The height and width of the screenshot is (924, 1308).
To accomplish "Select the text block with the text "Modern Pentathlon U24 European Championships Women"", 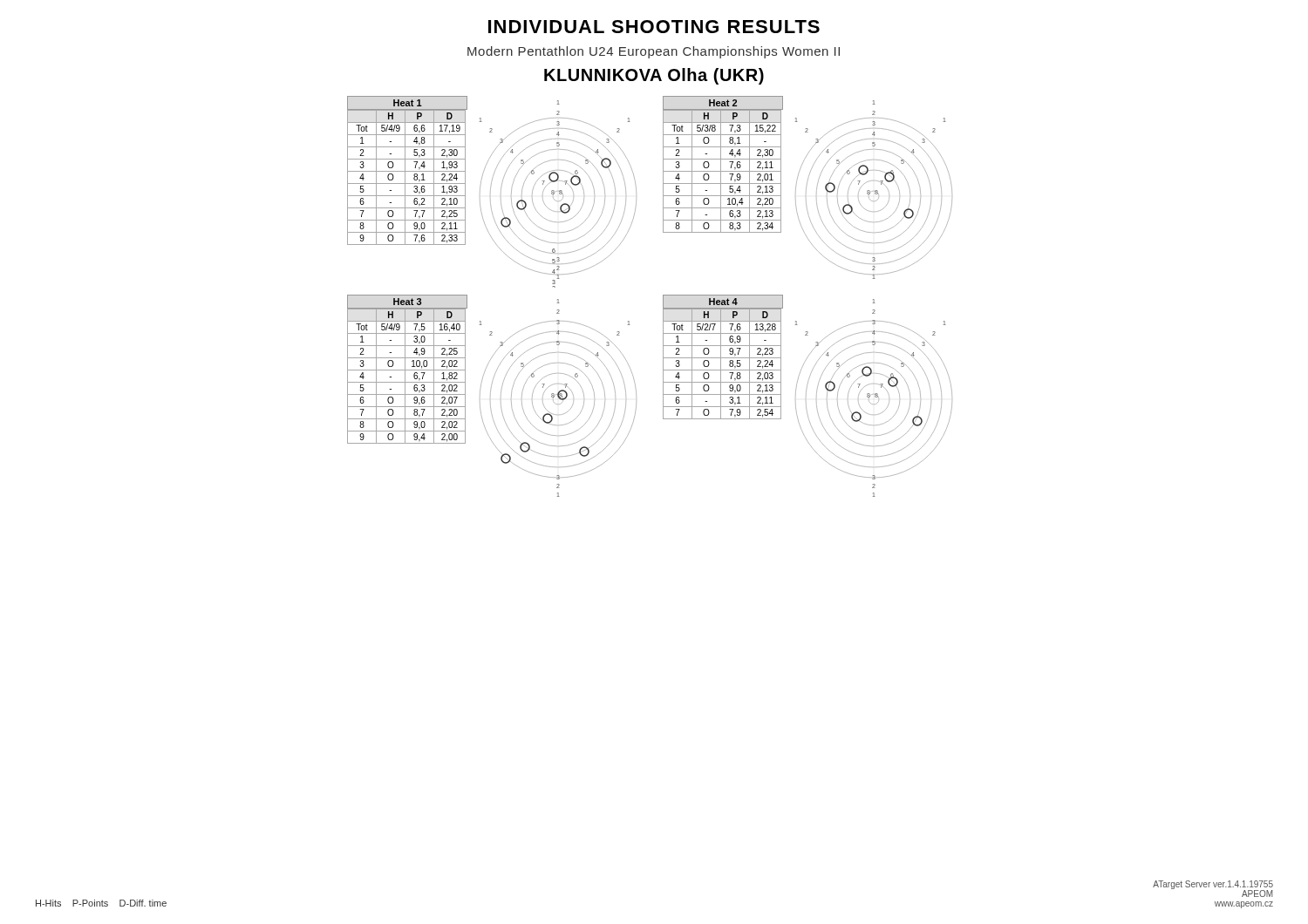I will pos(654,51).
